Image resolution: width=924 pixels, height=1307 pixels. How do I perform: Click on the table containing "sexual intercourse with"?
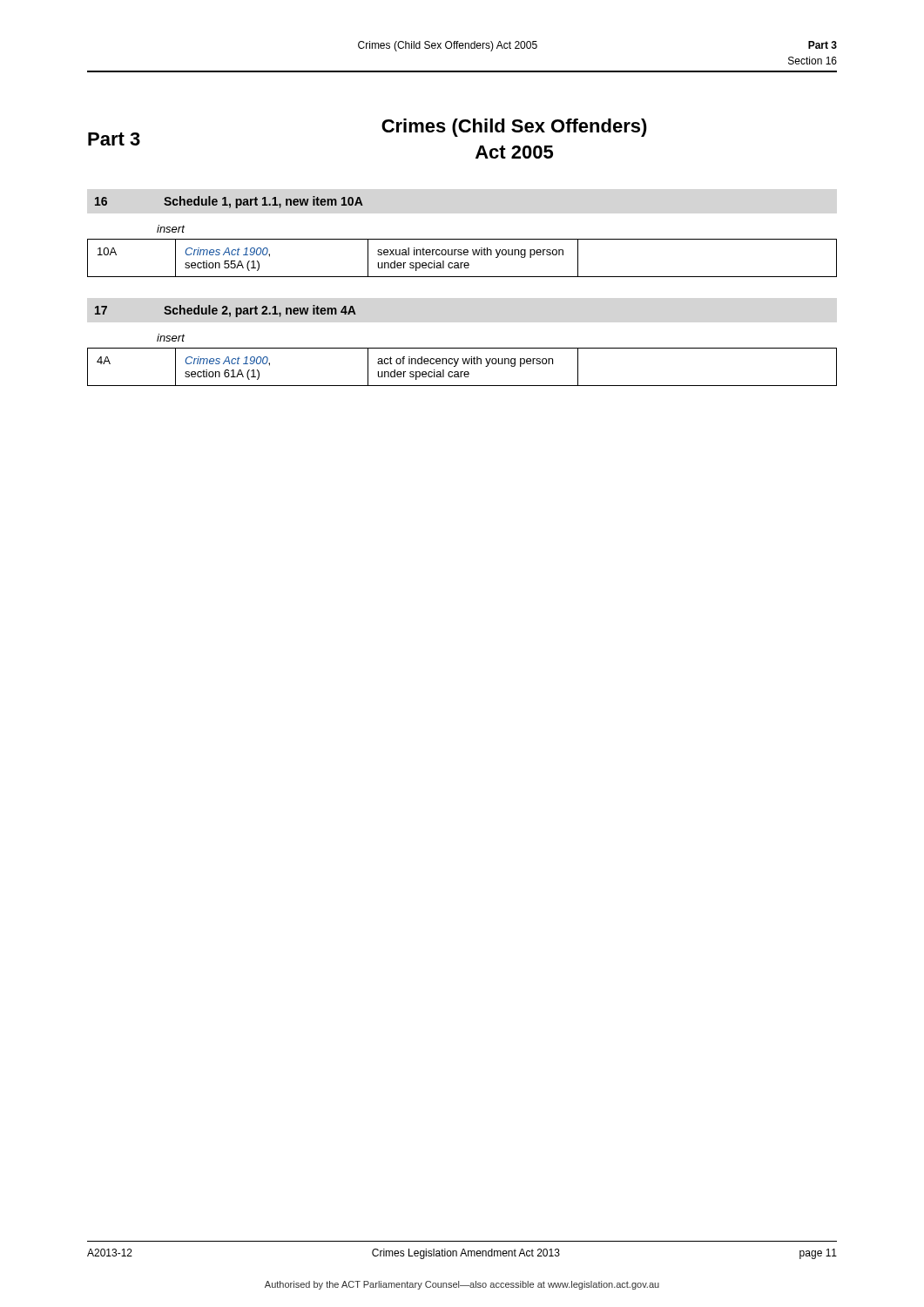click(462, 258)
